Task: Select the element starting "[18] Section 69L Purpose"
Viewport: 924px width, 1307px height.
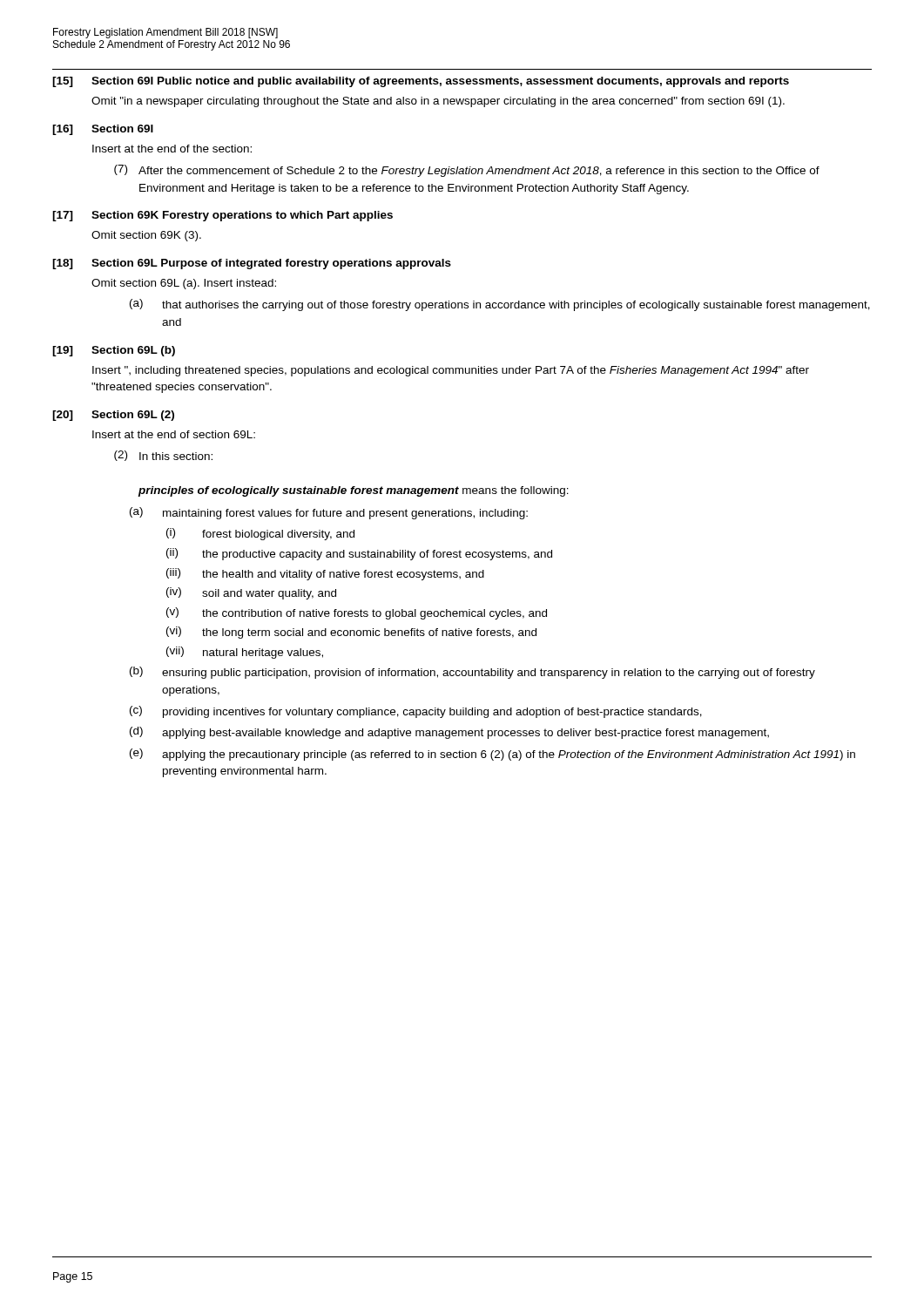Action: pyautogui.click(x=252, y=263)
